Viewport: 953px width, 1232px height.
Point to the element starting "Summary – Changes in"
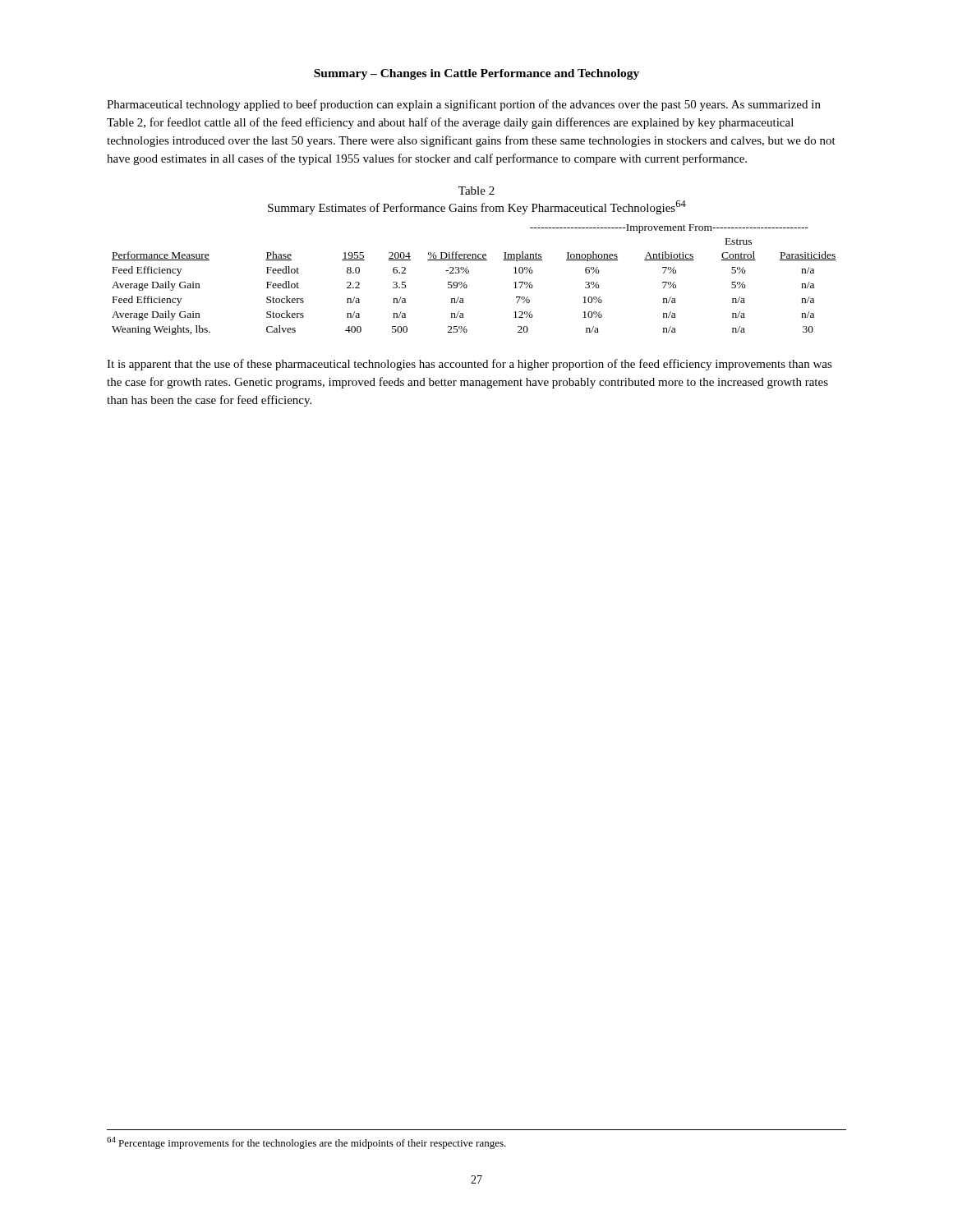click(476, 73)
